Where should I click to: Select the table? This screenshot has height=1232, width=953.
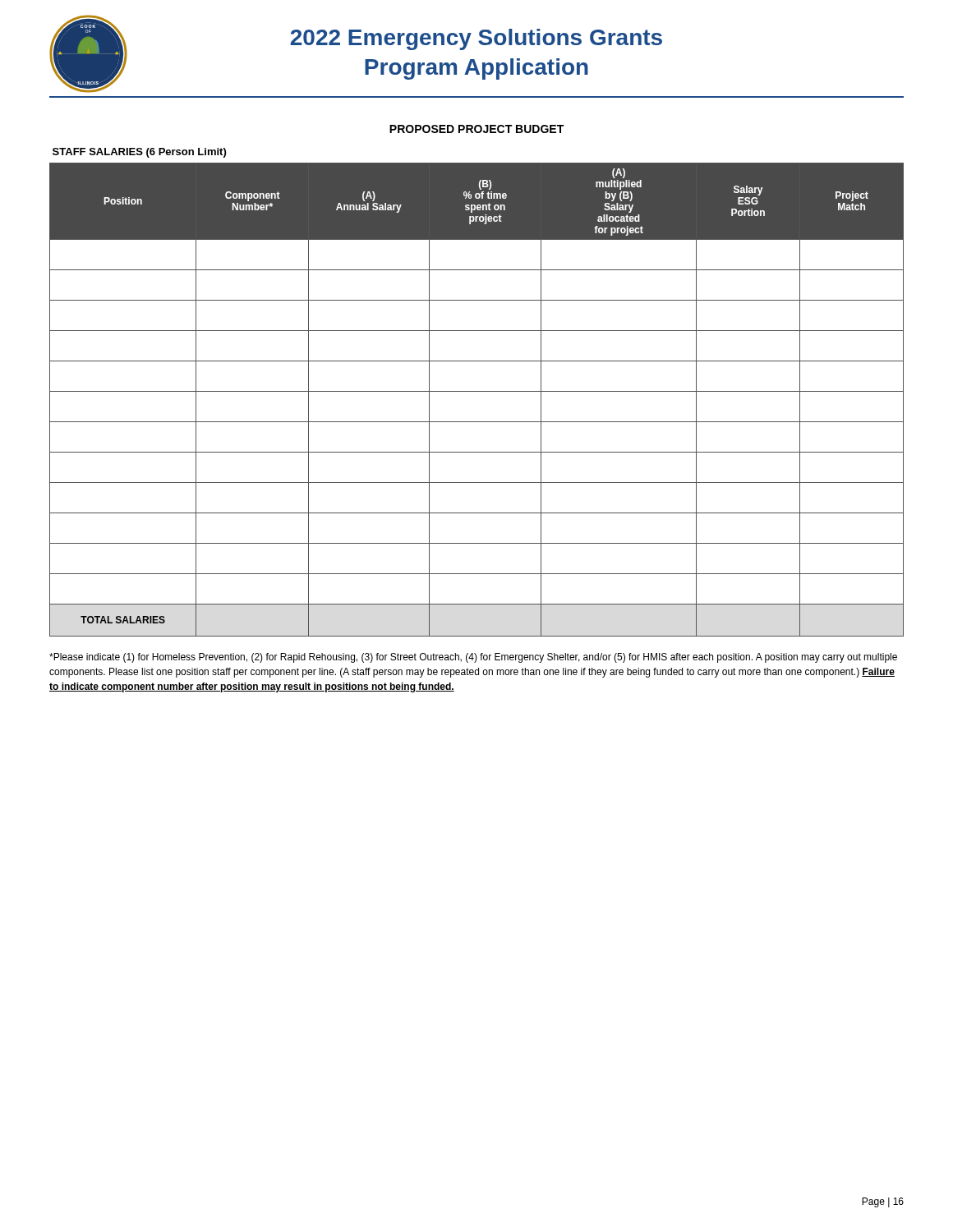(x=476, y=399)
